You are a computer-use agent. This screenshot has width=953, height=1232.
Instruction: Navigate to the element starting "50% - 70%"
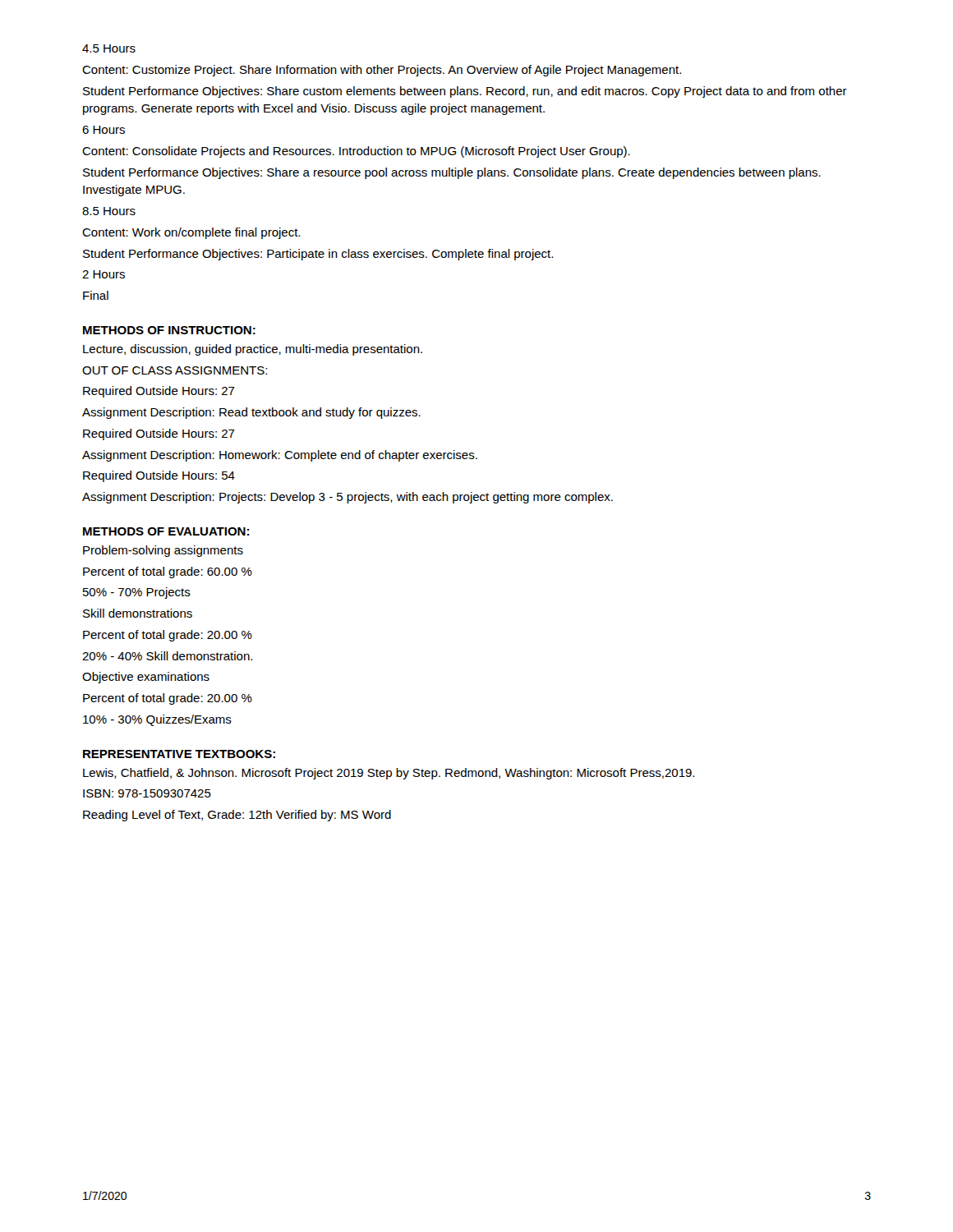click(x=136, y=592)
